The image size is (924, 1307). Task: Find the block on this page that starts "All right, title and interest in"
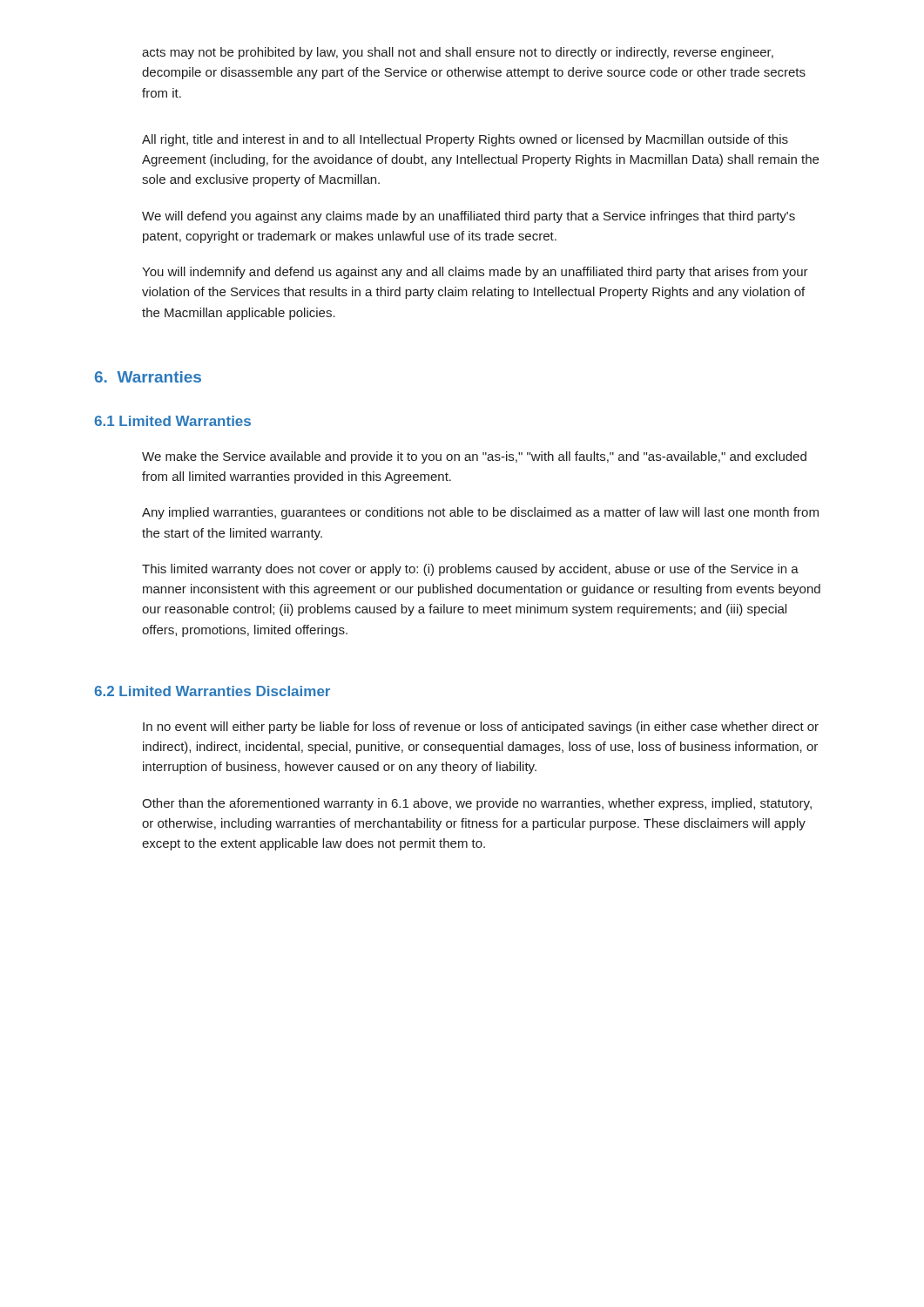481,159
